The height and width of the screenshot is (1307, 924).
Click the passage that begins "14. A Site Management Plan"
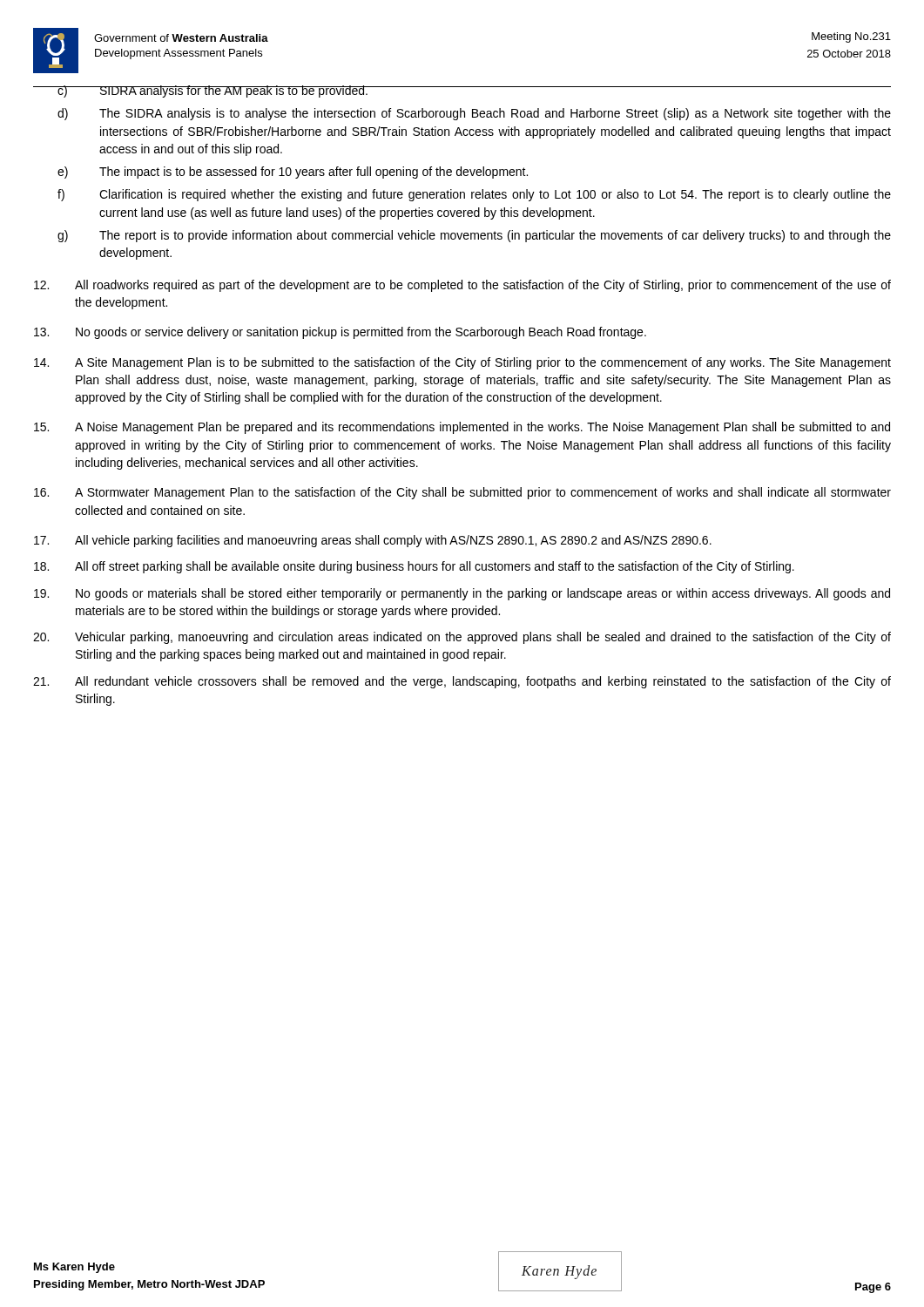[x=462, y=380]
